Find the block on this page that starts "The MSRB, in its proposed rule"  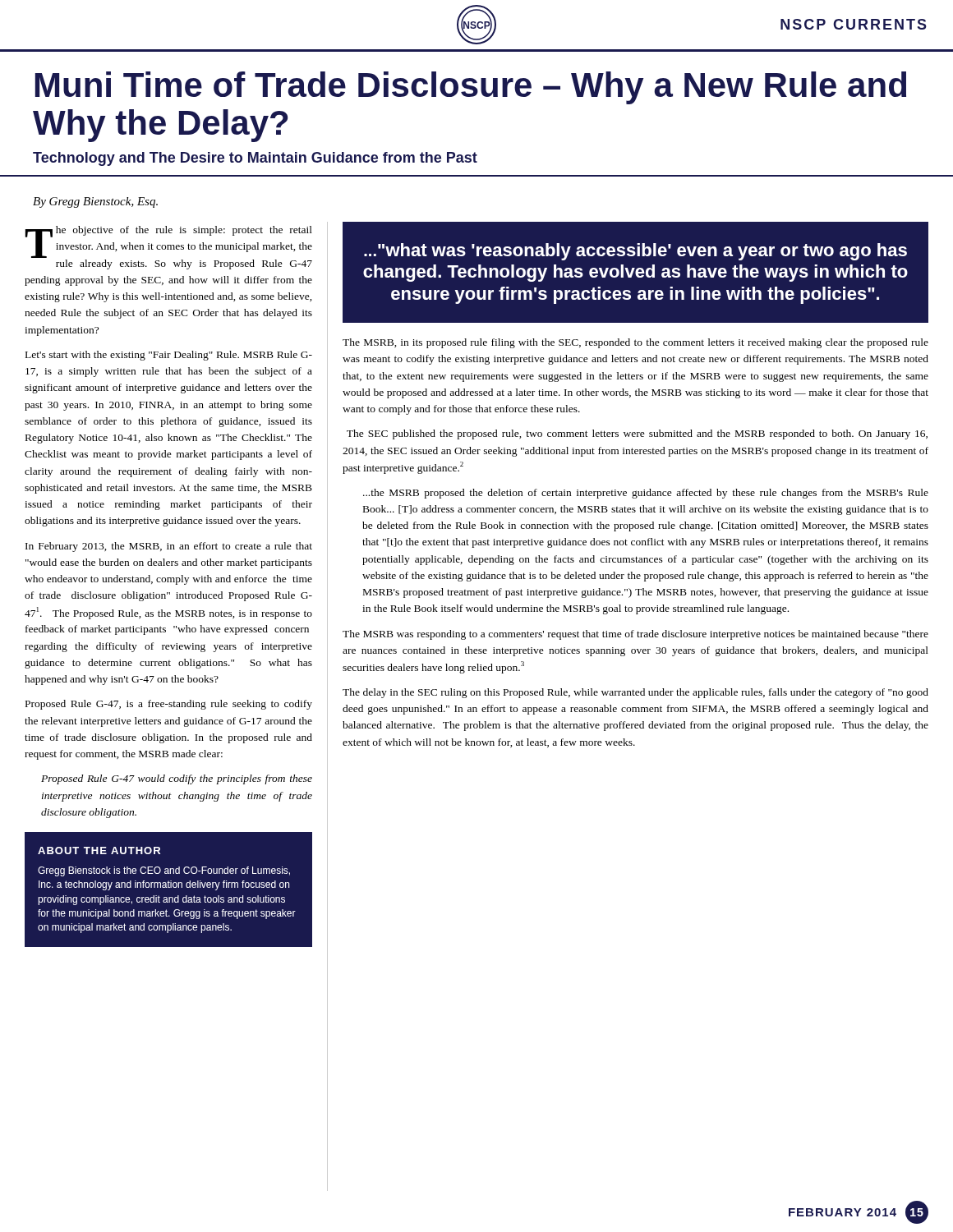[635, 376]
